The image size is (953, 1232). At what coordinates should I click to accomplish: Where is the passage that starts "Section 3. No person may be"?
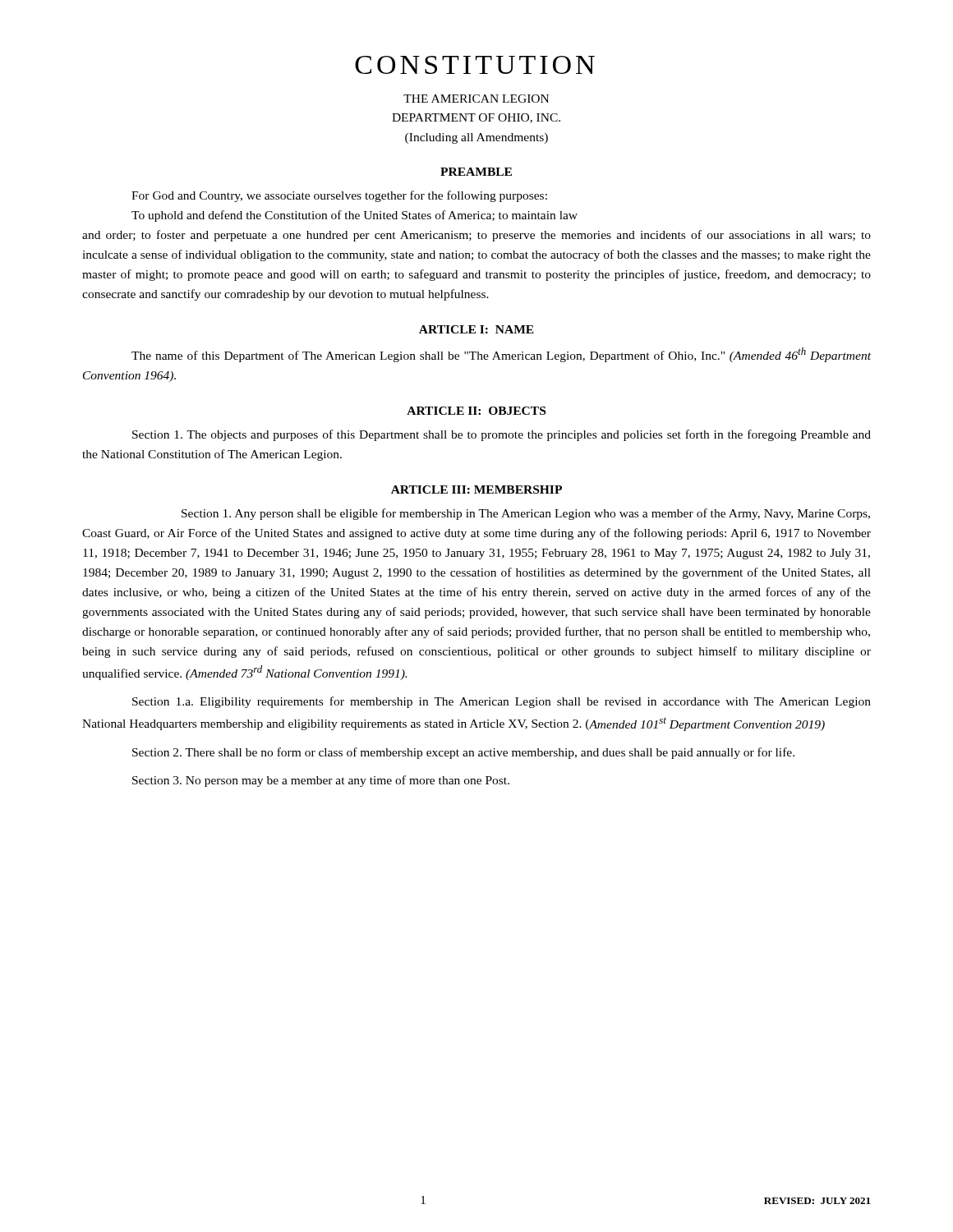[x=321, y=779]
